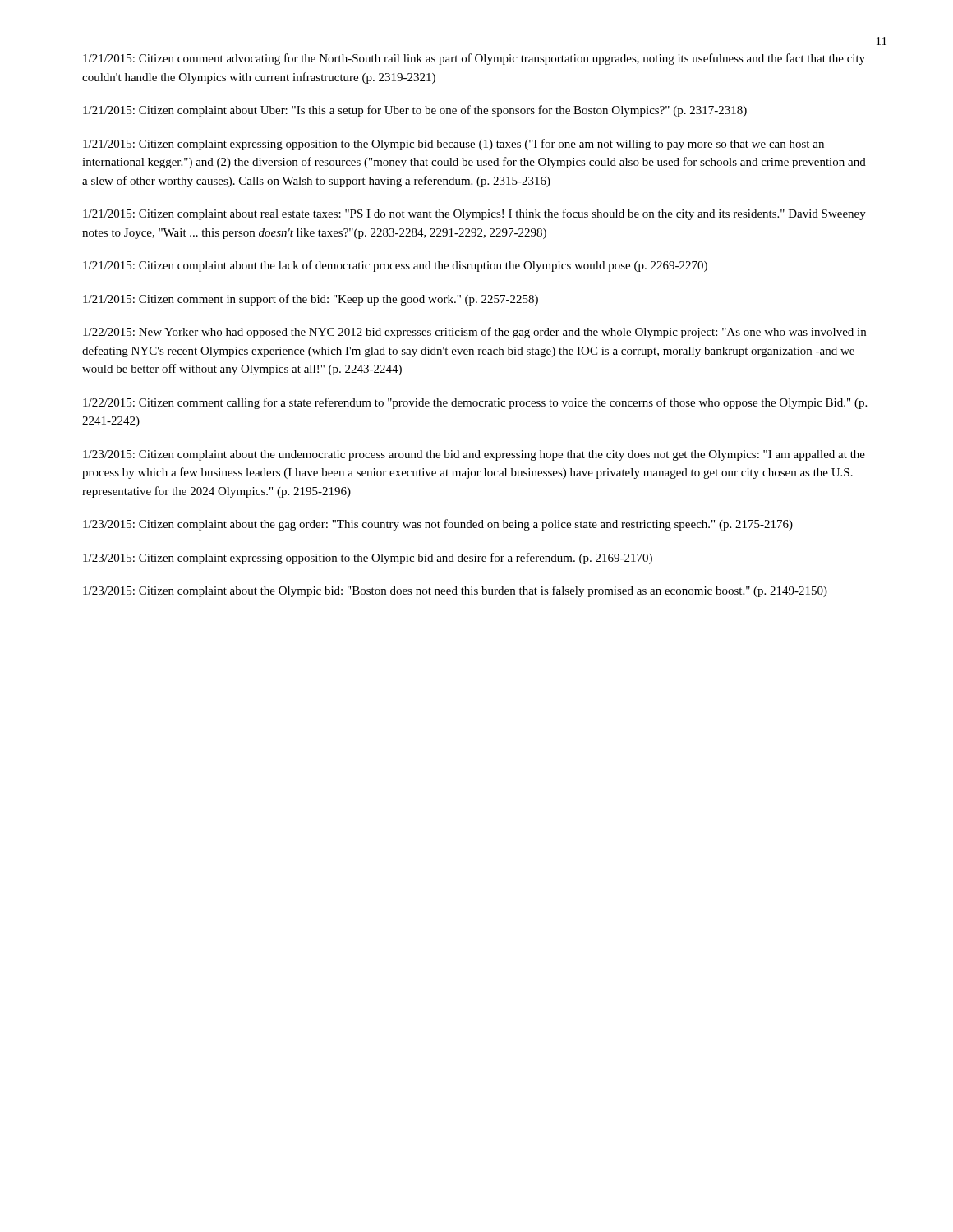Click the passage that begins "1/21/2015: Citizen comment advocating for"
Image resolution: width=953 pixels, height=1232 pixels.
tap(474, 68)
